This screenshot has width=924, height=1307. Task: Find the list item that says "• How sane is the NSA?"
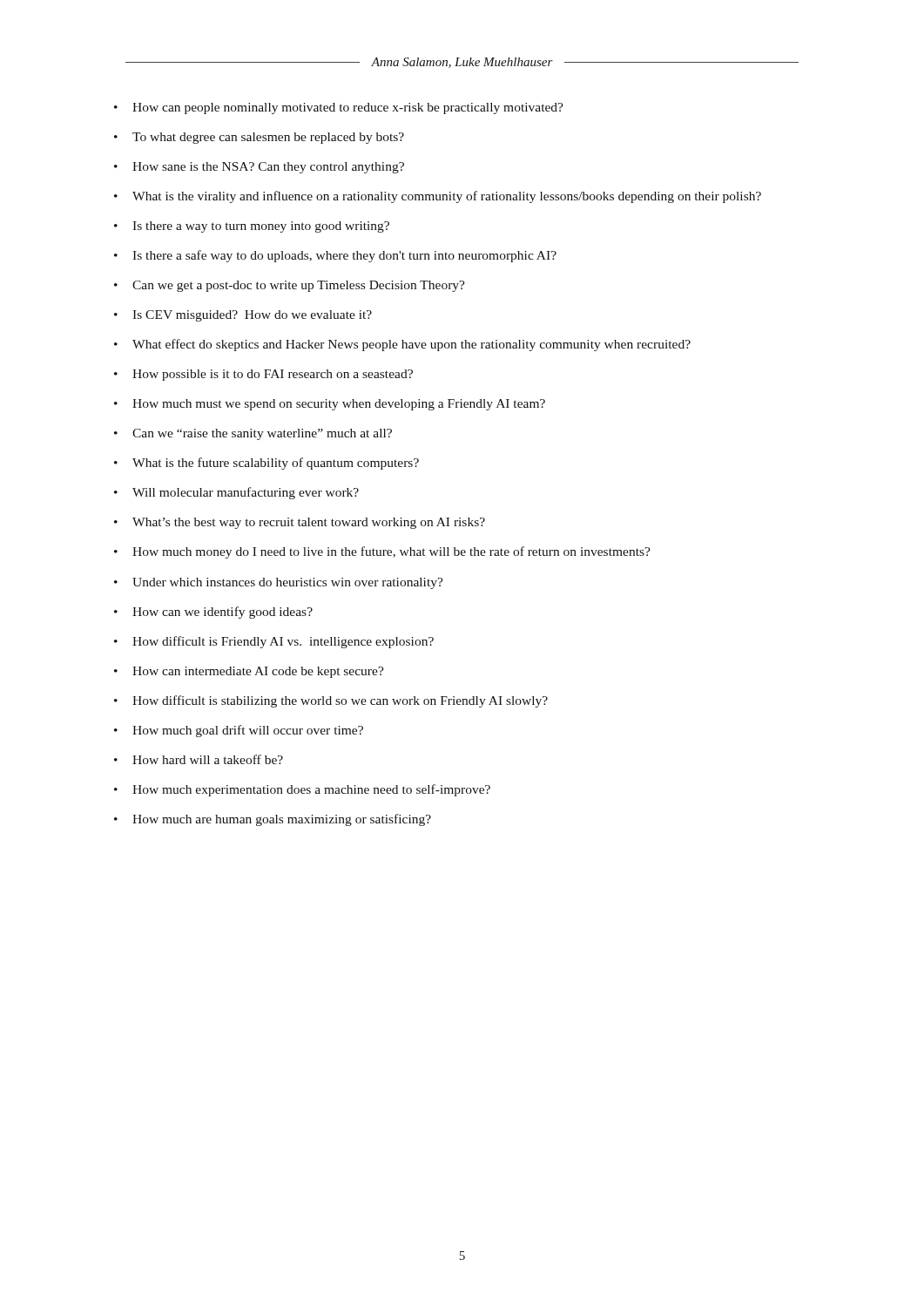point(259,168)
